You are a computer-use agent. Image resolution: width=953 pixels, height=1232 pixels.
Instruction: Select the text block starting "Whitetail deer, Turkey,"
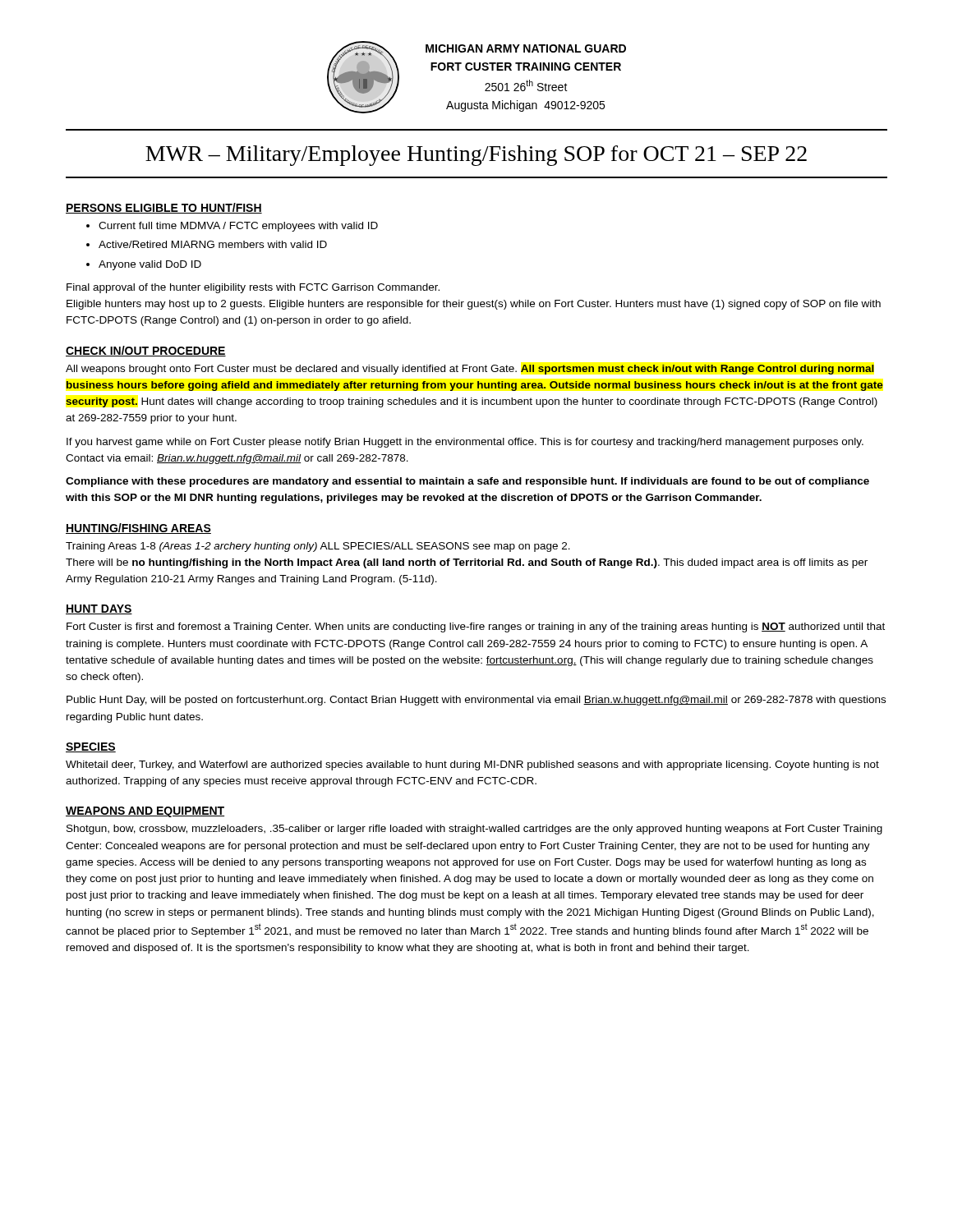coord(472,773)
